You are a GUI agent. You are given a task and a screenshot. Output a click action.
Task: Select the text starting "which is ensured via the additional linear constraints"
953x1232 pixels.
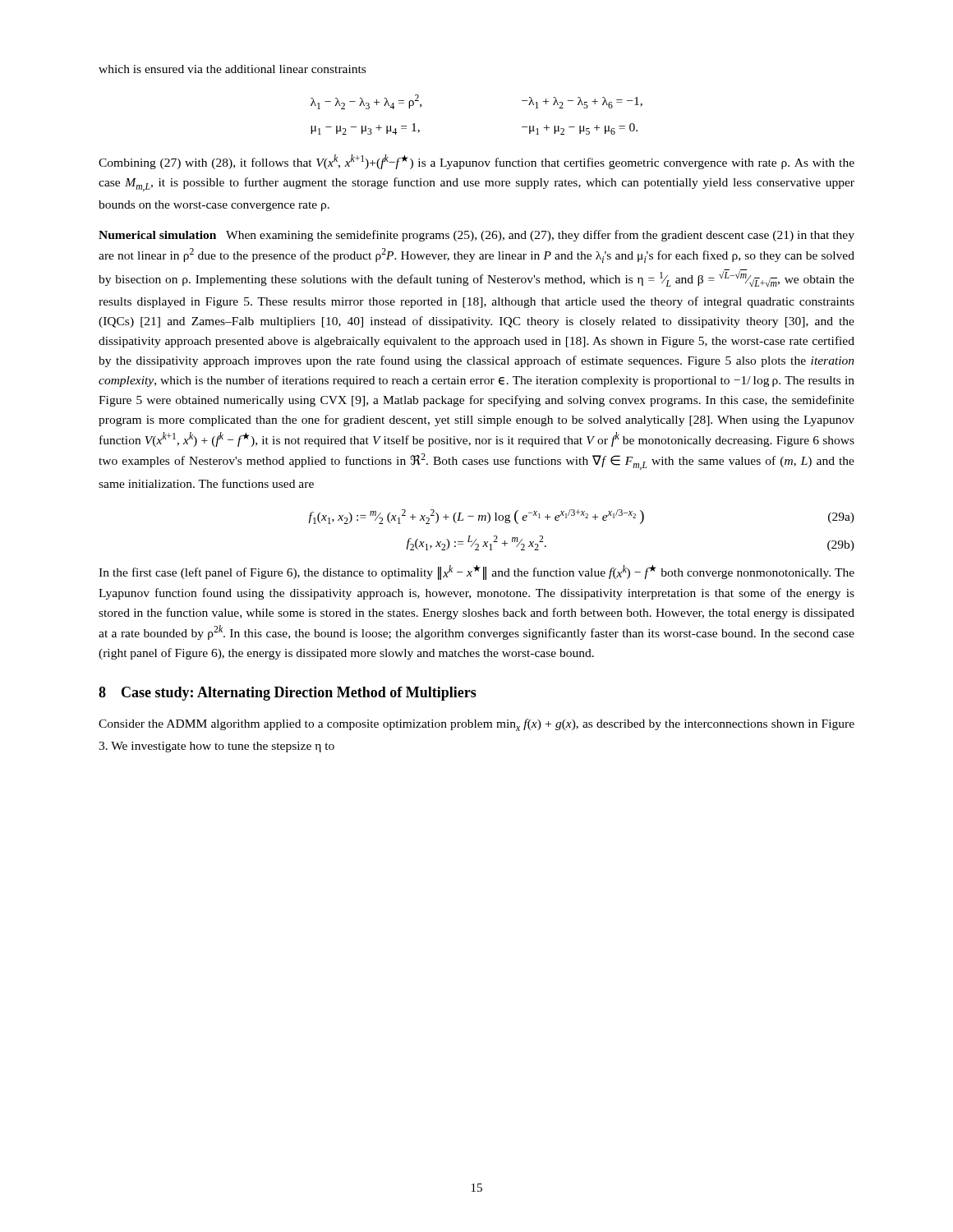pos(232,69)
